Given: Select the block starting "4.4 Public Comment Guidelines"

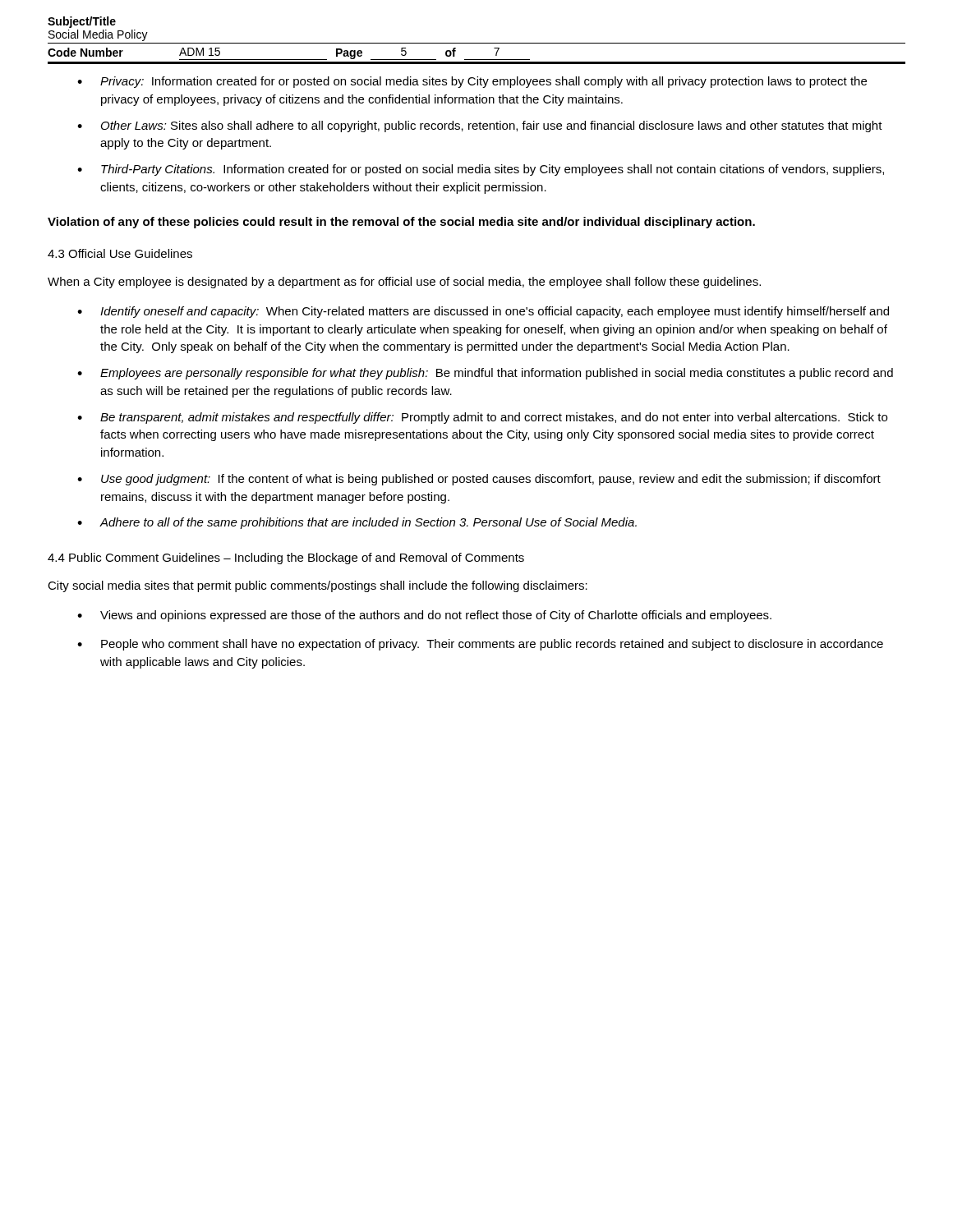Looking at the screenshot, I should 286,558.
